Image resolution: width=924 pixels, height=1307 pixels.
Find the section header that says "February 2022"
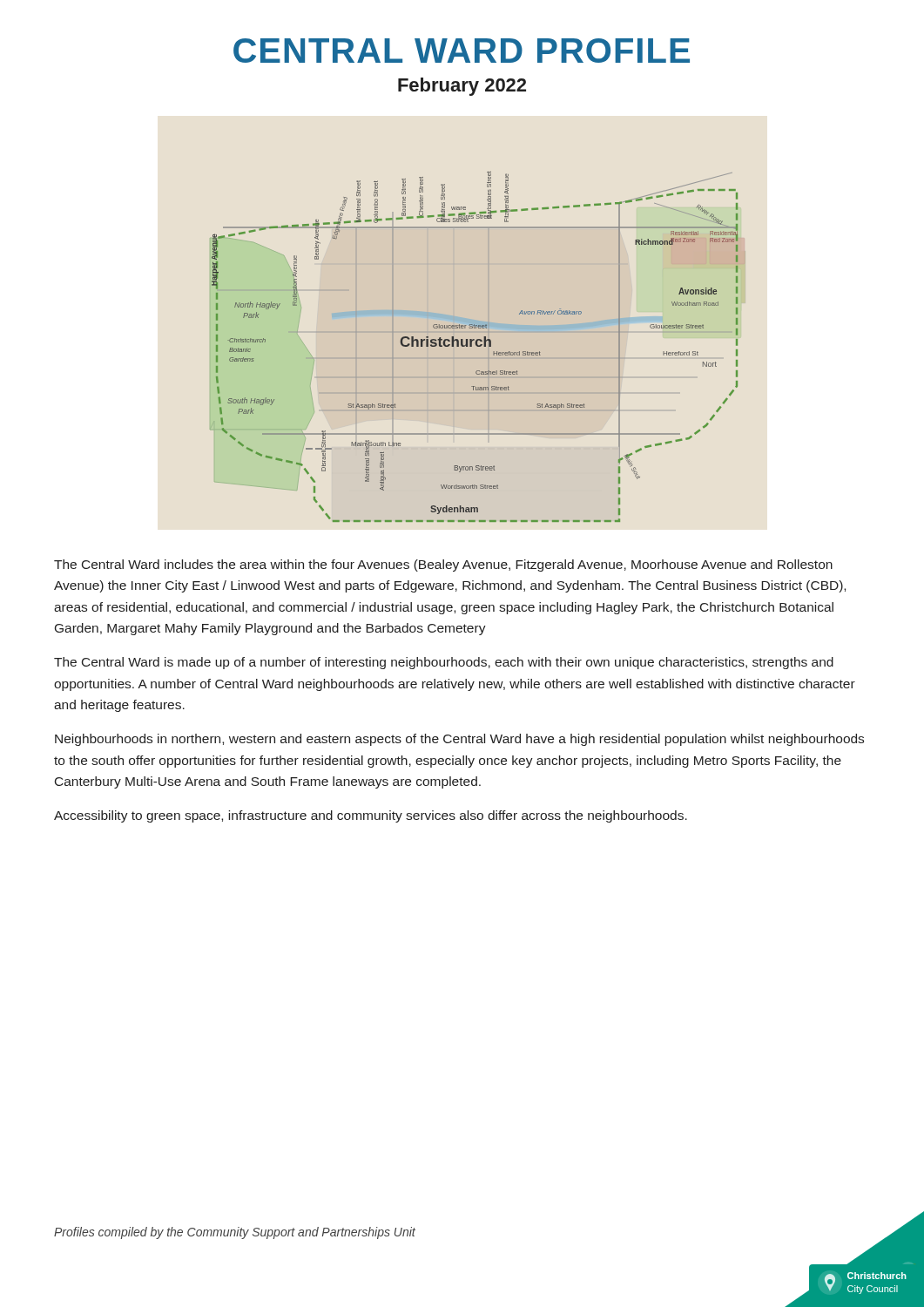click(x=462, y=85)
